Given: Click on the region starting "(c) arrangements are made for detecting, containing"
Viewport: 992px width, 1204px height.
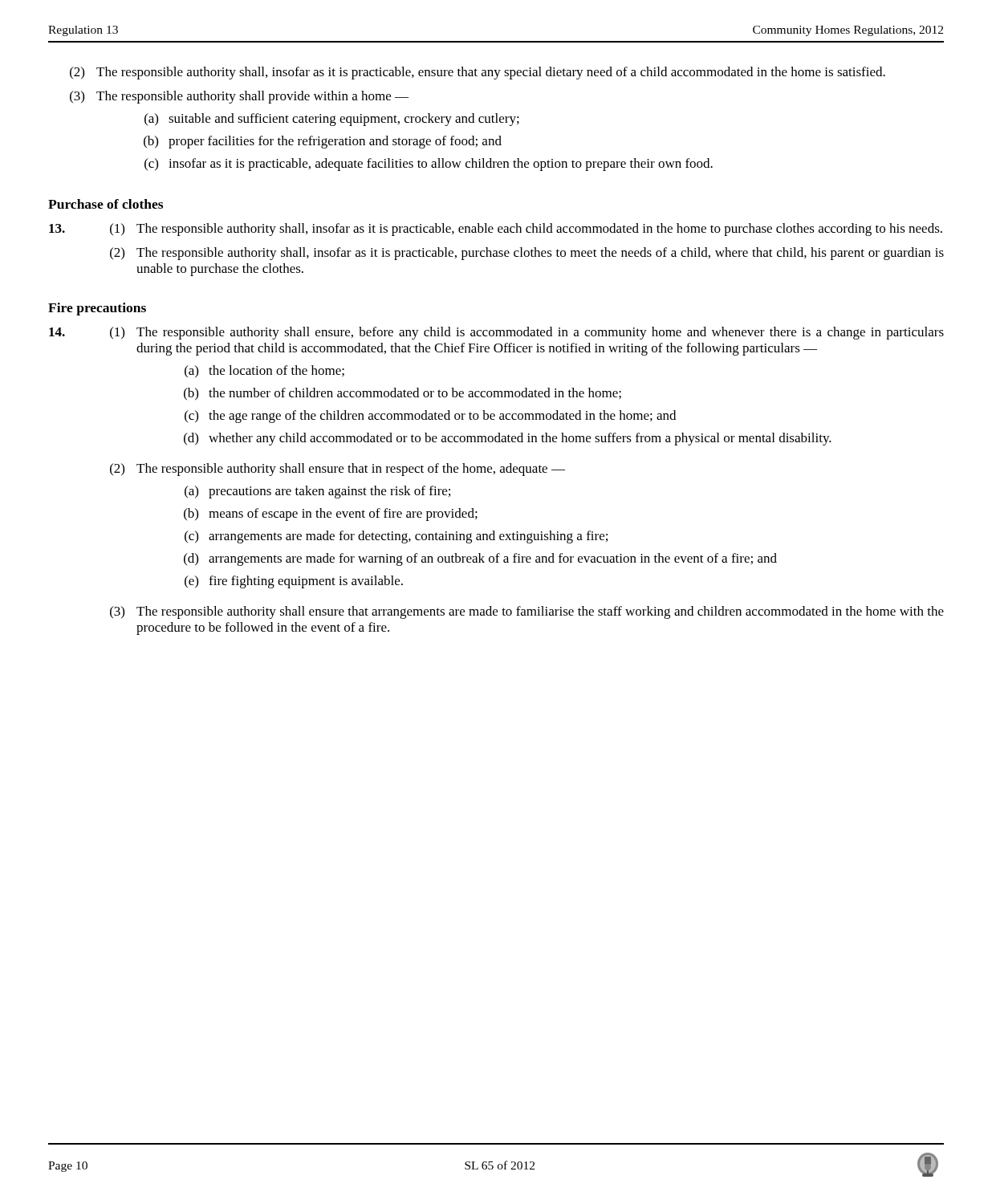Looking at the screenshot, I should point(556,536).
